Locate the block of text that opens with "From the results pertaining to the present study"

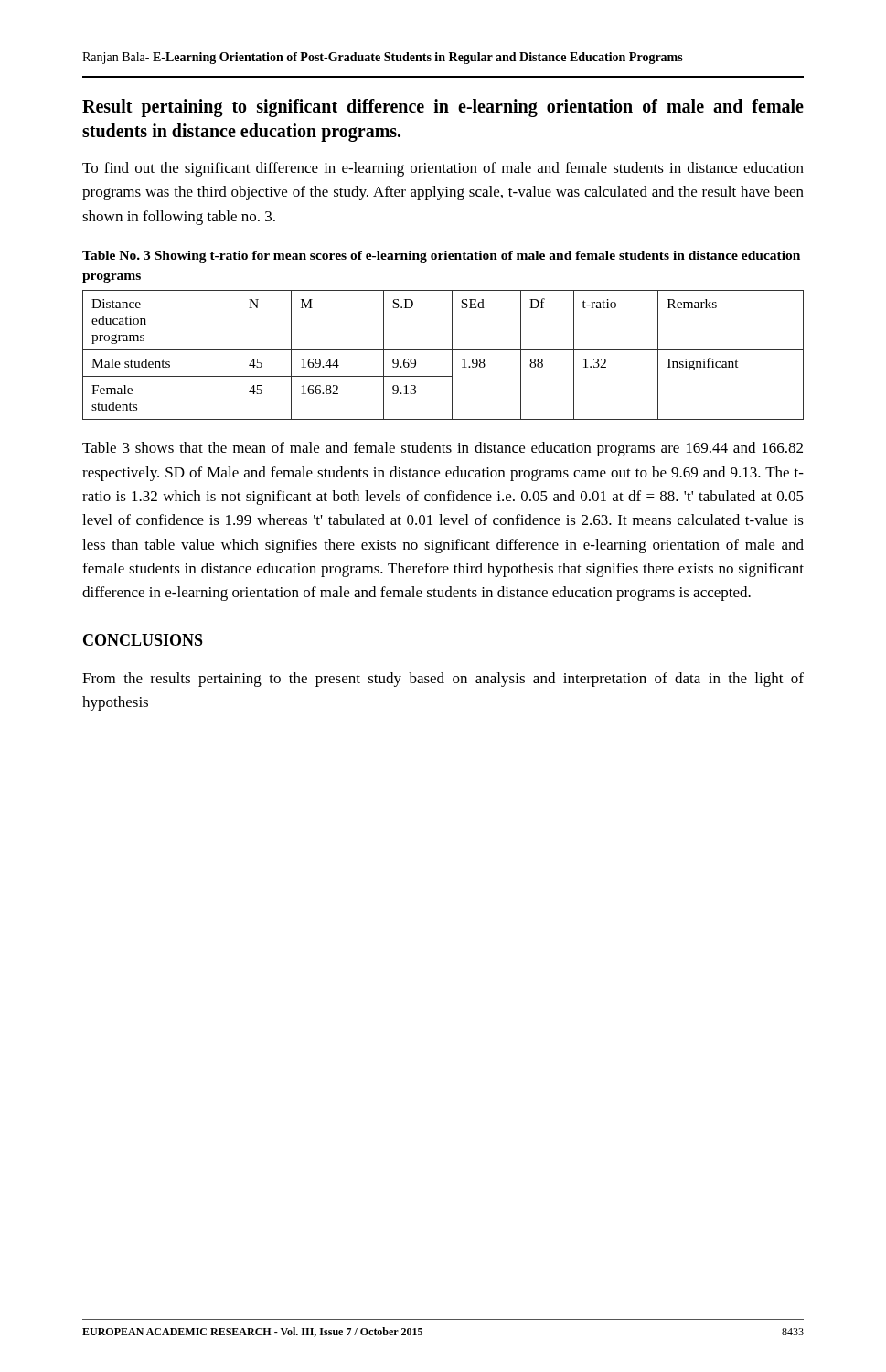[x=443, y=691]
